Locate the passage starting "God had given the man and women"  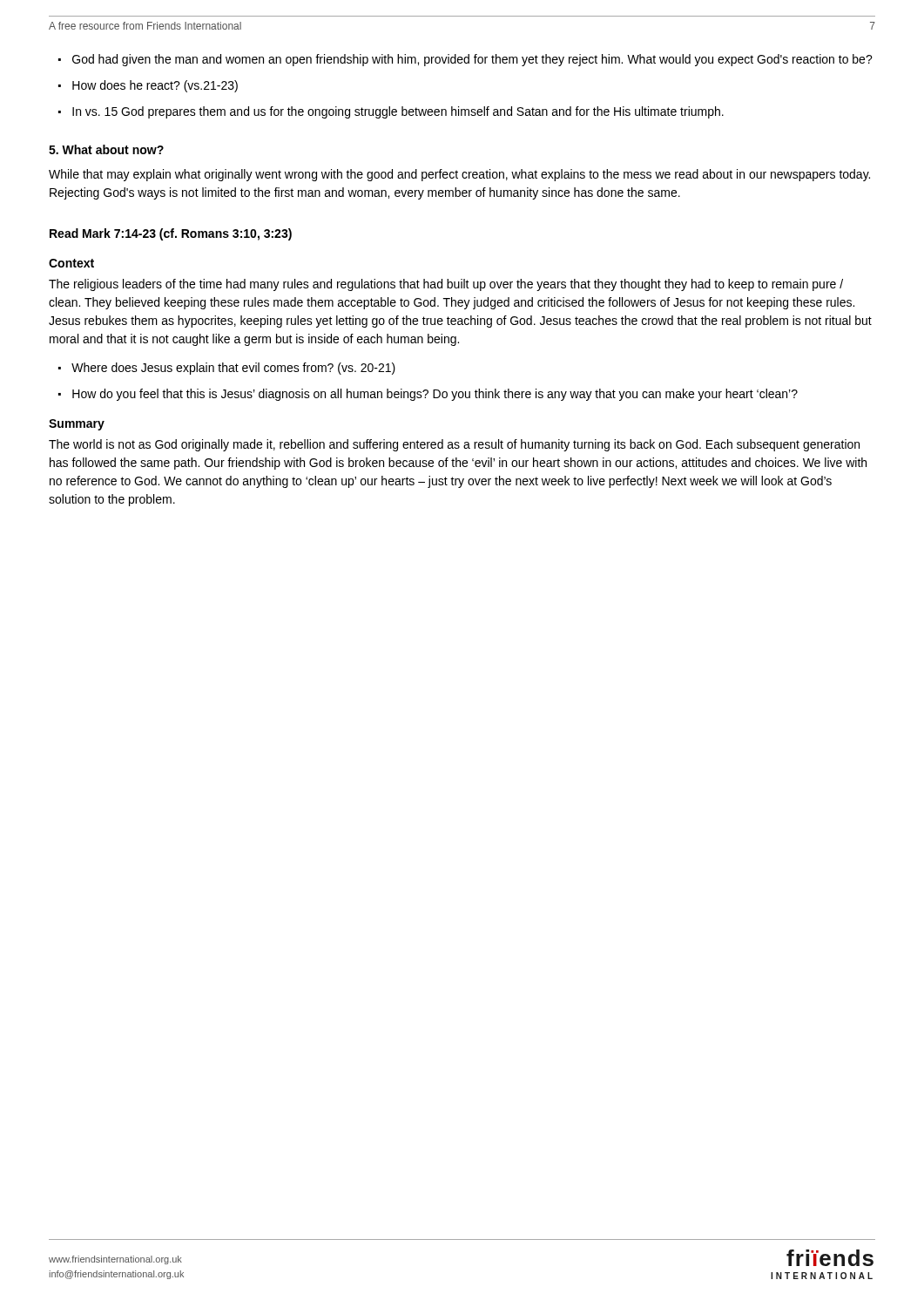pyautogui.click(x=472, y=59)
